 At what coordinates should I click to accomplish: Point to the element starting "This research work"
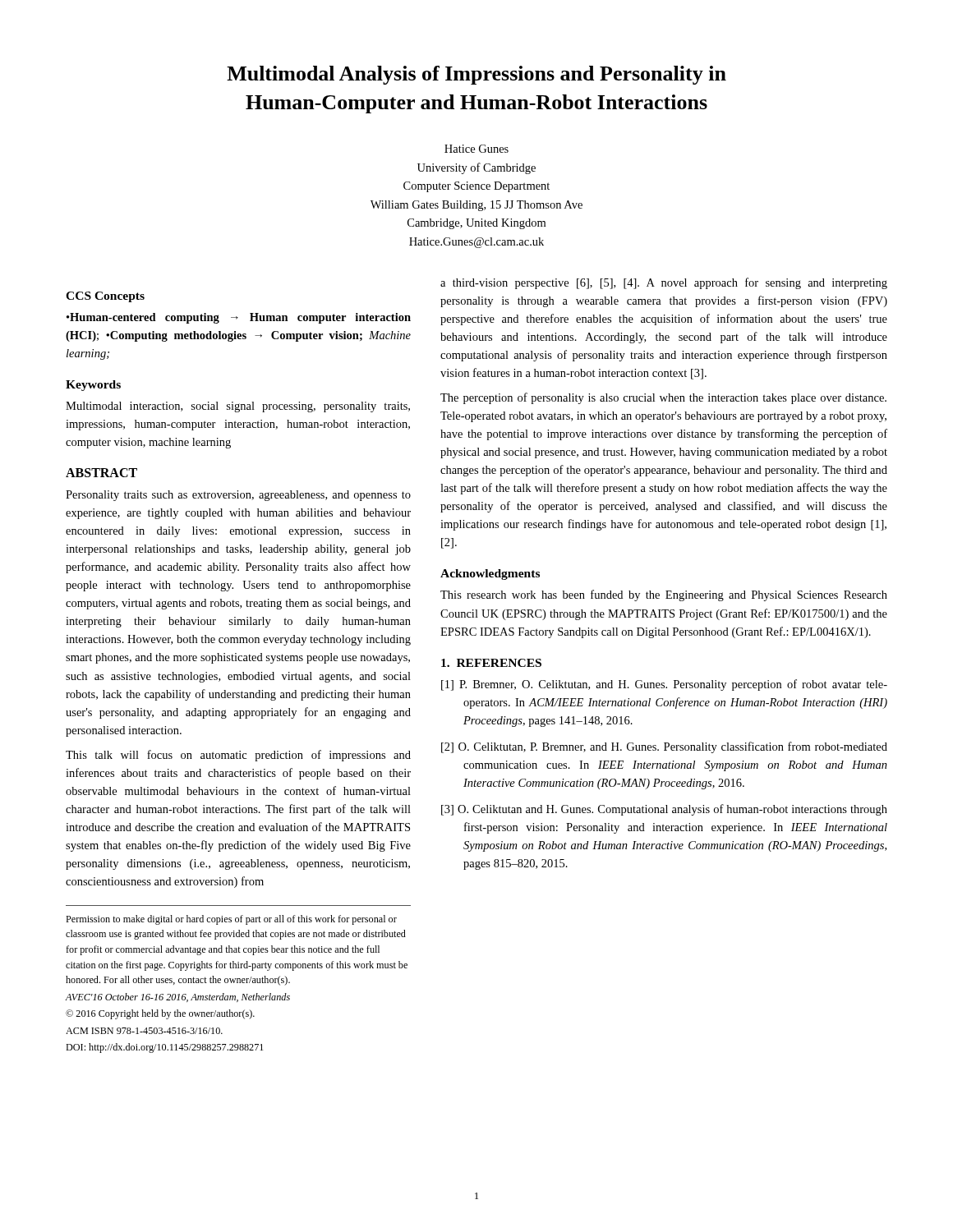(x=664, y=613)
